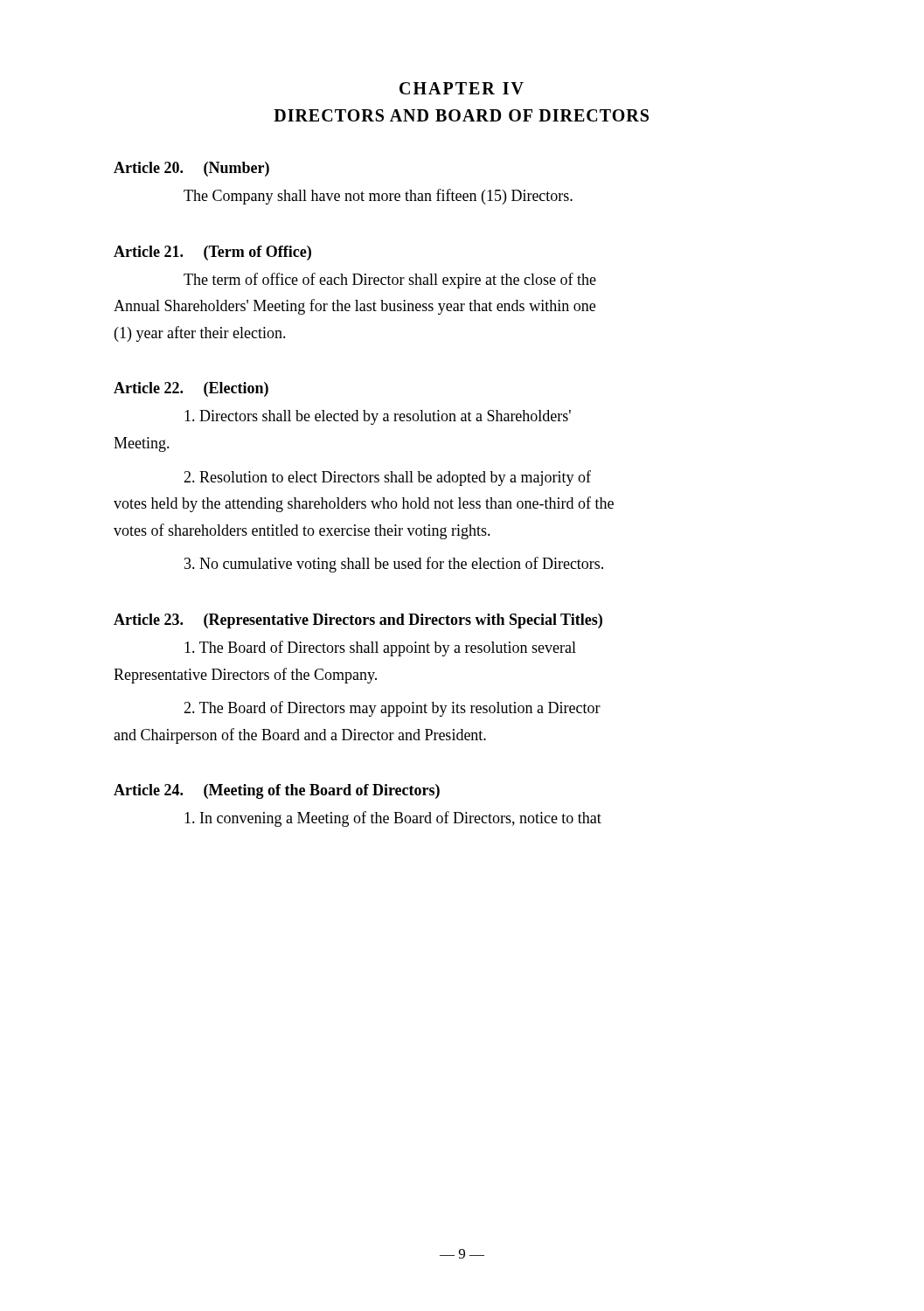Find the text block with the text "The Company shall have not more than fifteen"
The image size is (924, 1311).
(462, 196)
